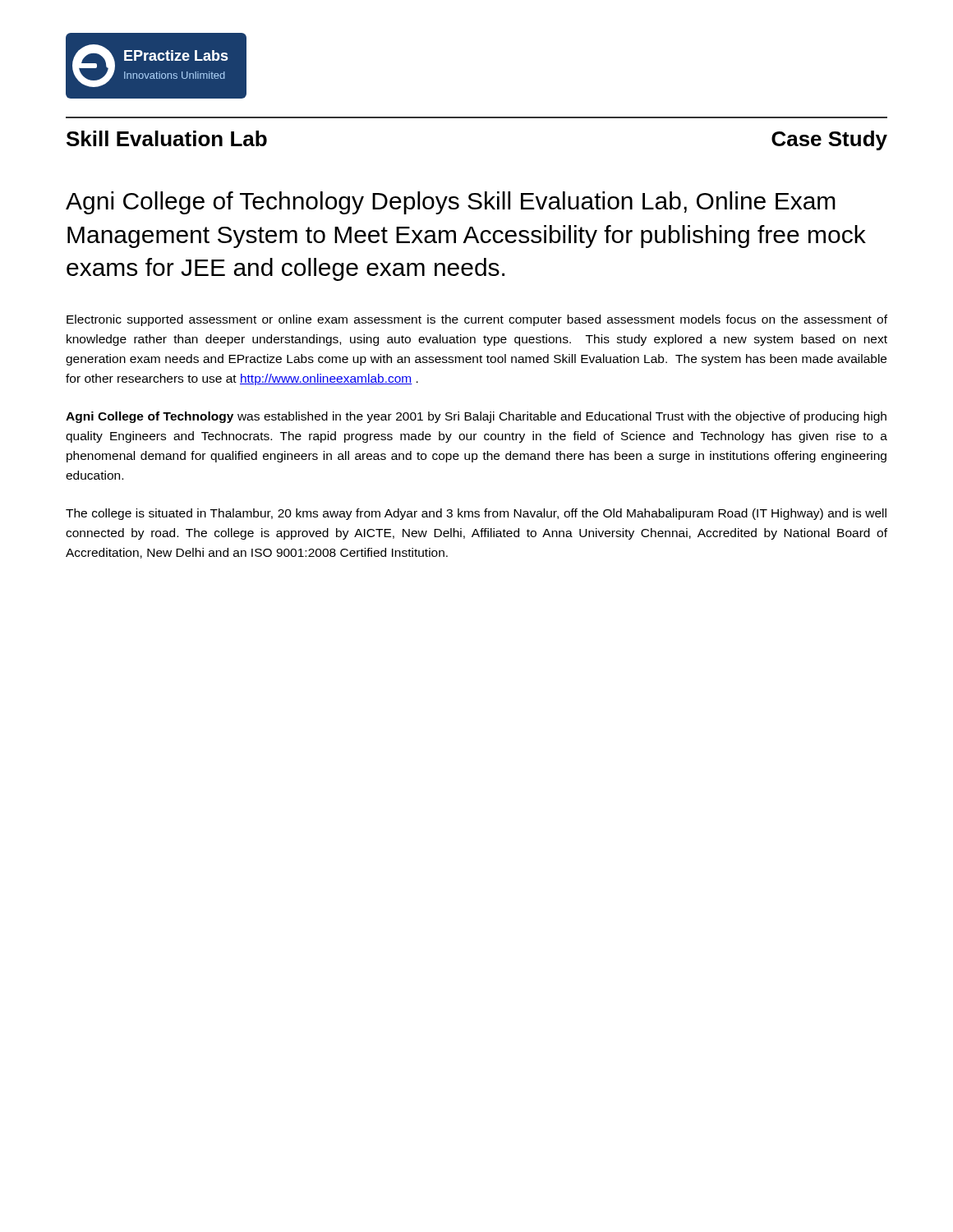
Task: Click on the title that reads "Case Study"
Action: click(x=829, y=139)
